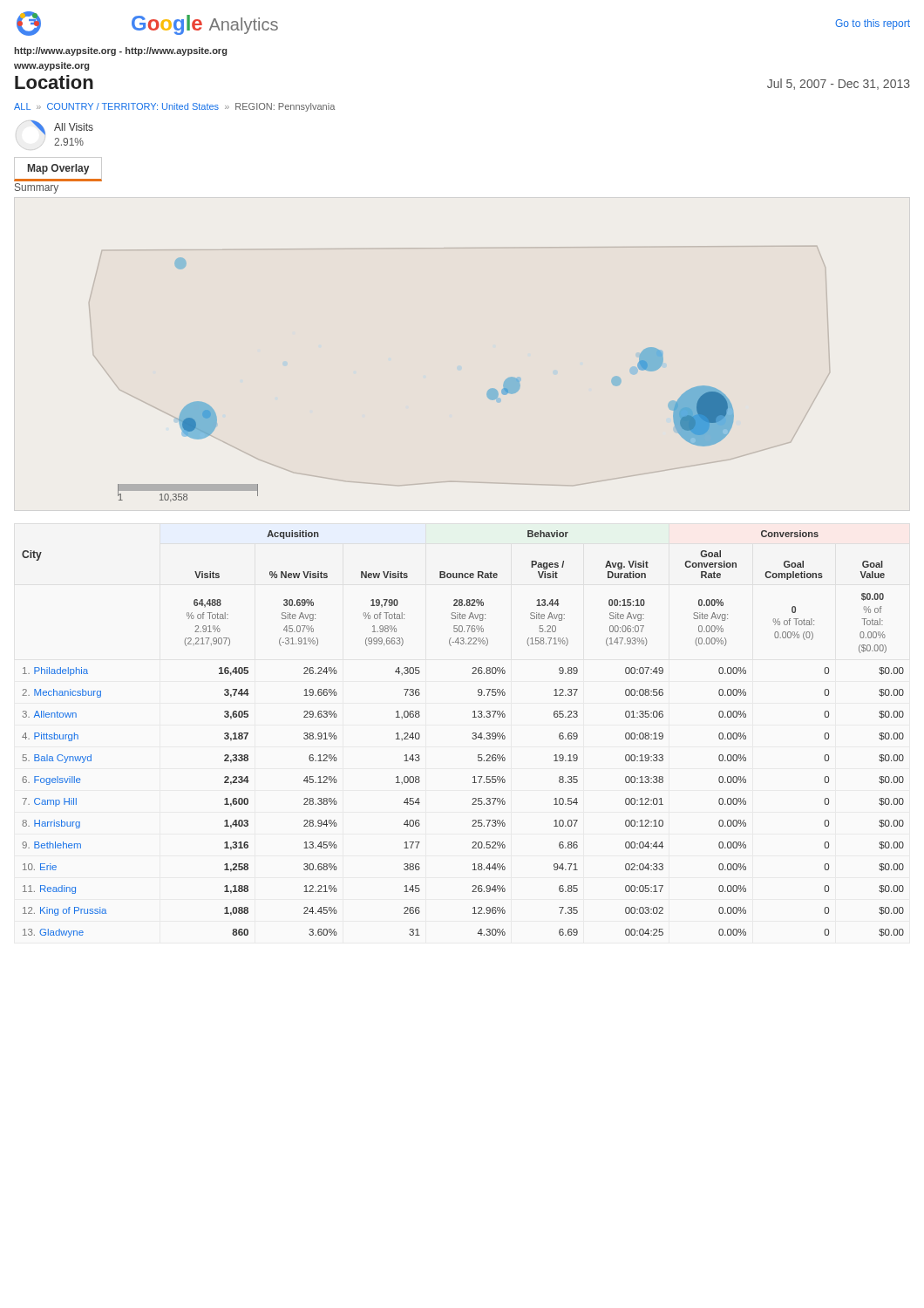Click on the text block with the text "ALL » COUNTRY / TERRITORY: United States"
The height and width of the screenshot is (1308, 924).
(x=174, y=106)
